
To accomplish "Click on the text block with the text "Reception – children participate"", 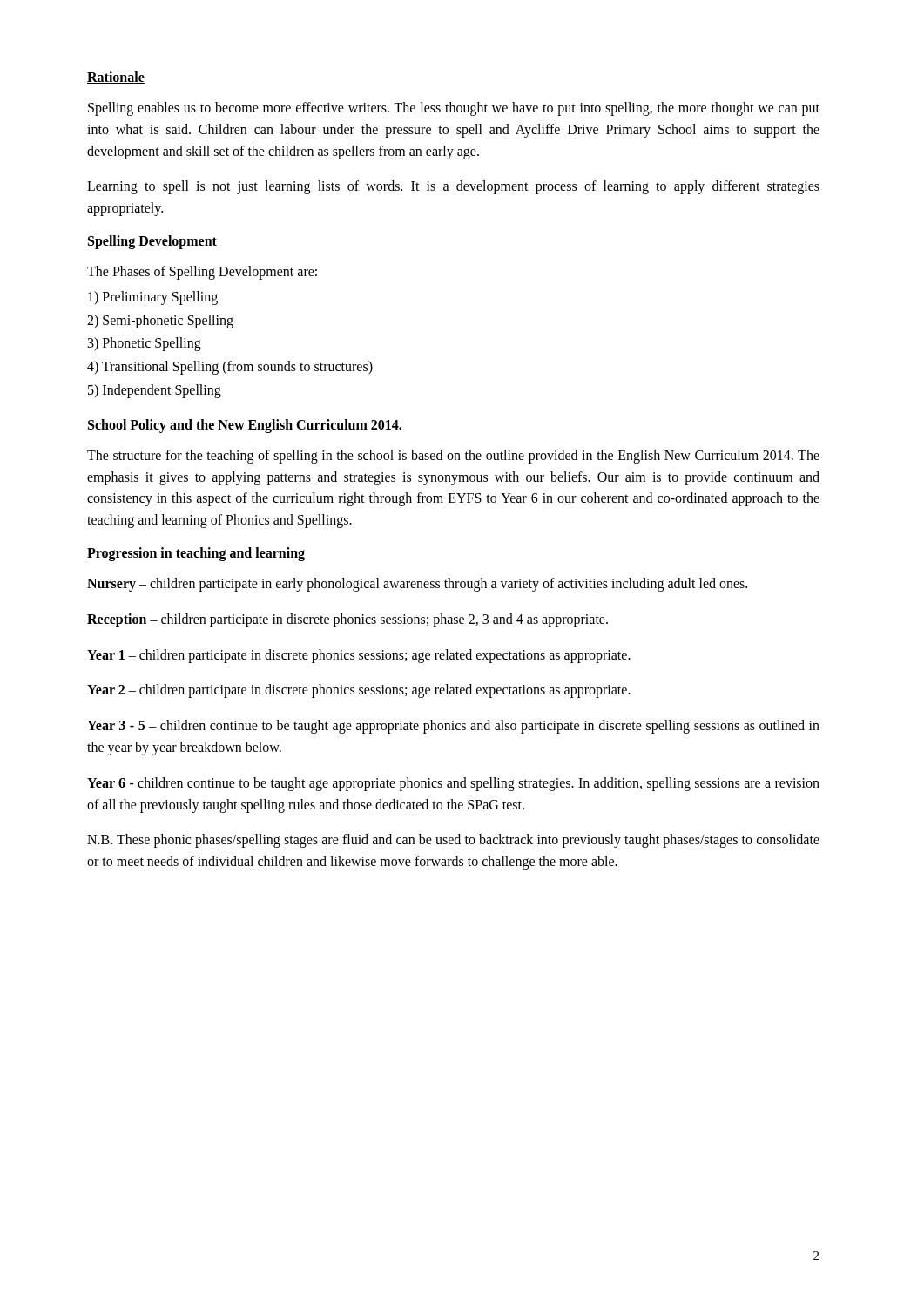I will (x=348, y=619).
